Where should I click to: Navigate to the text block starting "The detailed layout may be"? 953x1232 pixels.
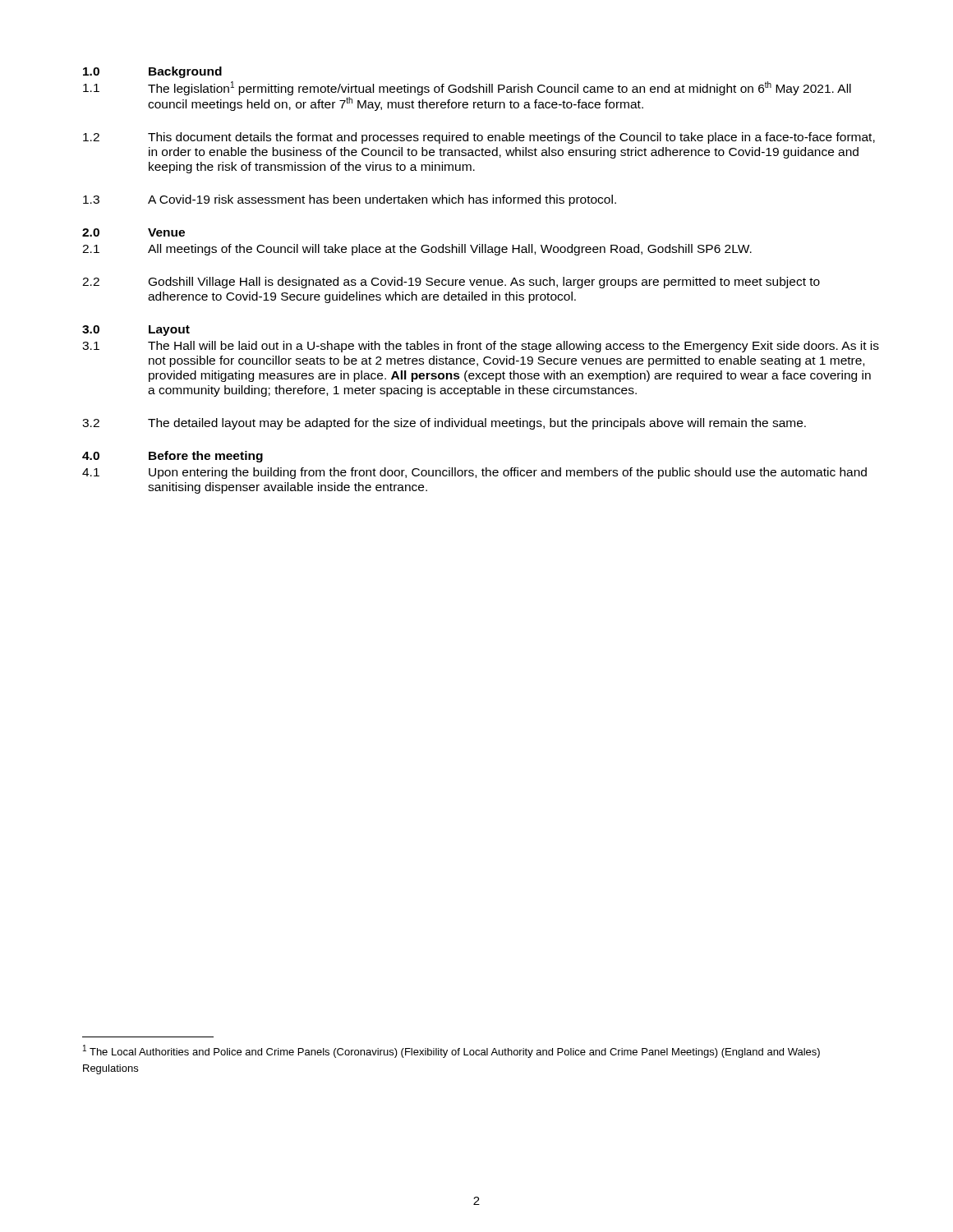coord(477,423)
